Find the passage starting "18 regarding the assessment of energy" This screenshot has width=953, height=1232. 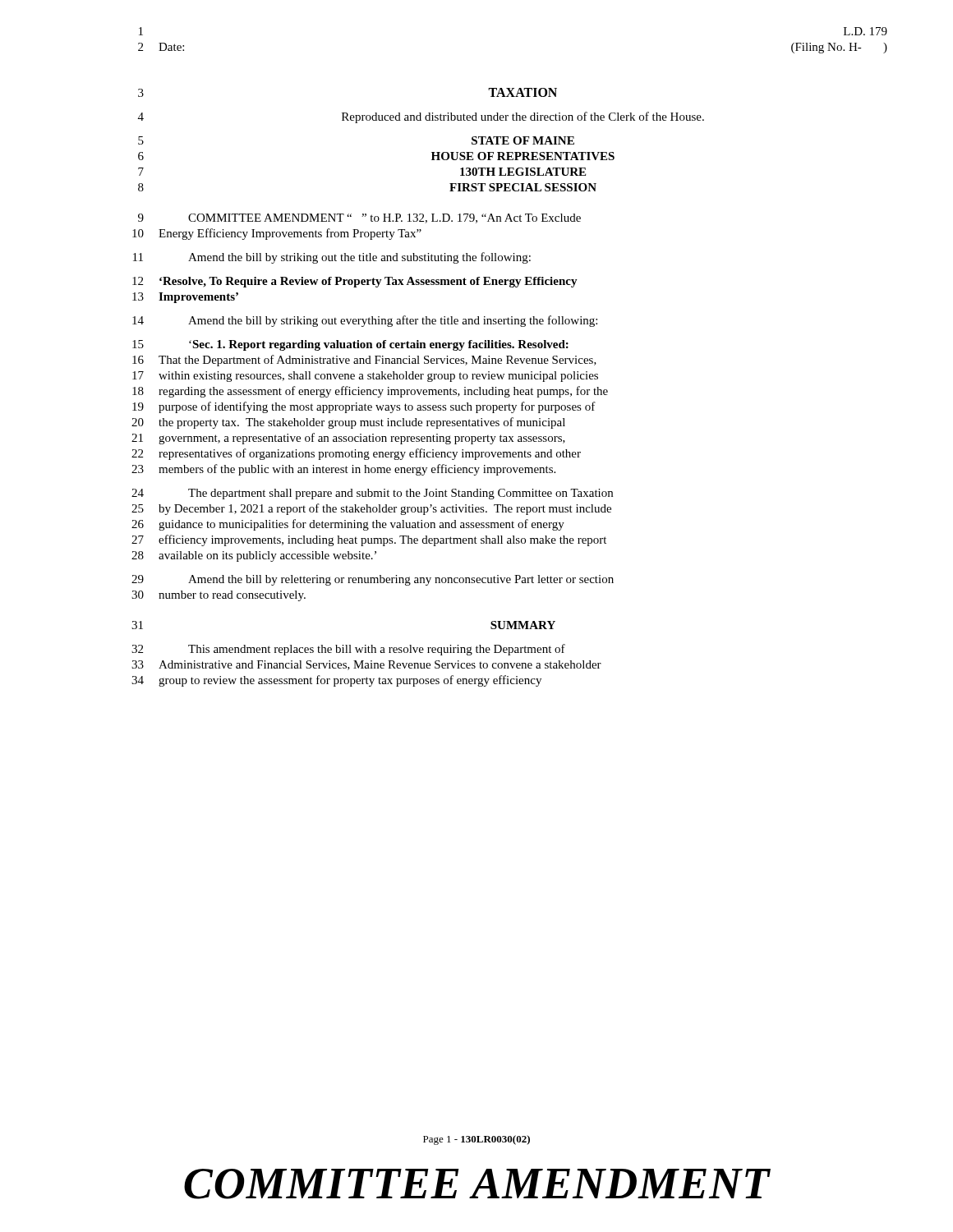coord(493,391)
